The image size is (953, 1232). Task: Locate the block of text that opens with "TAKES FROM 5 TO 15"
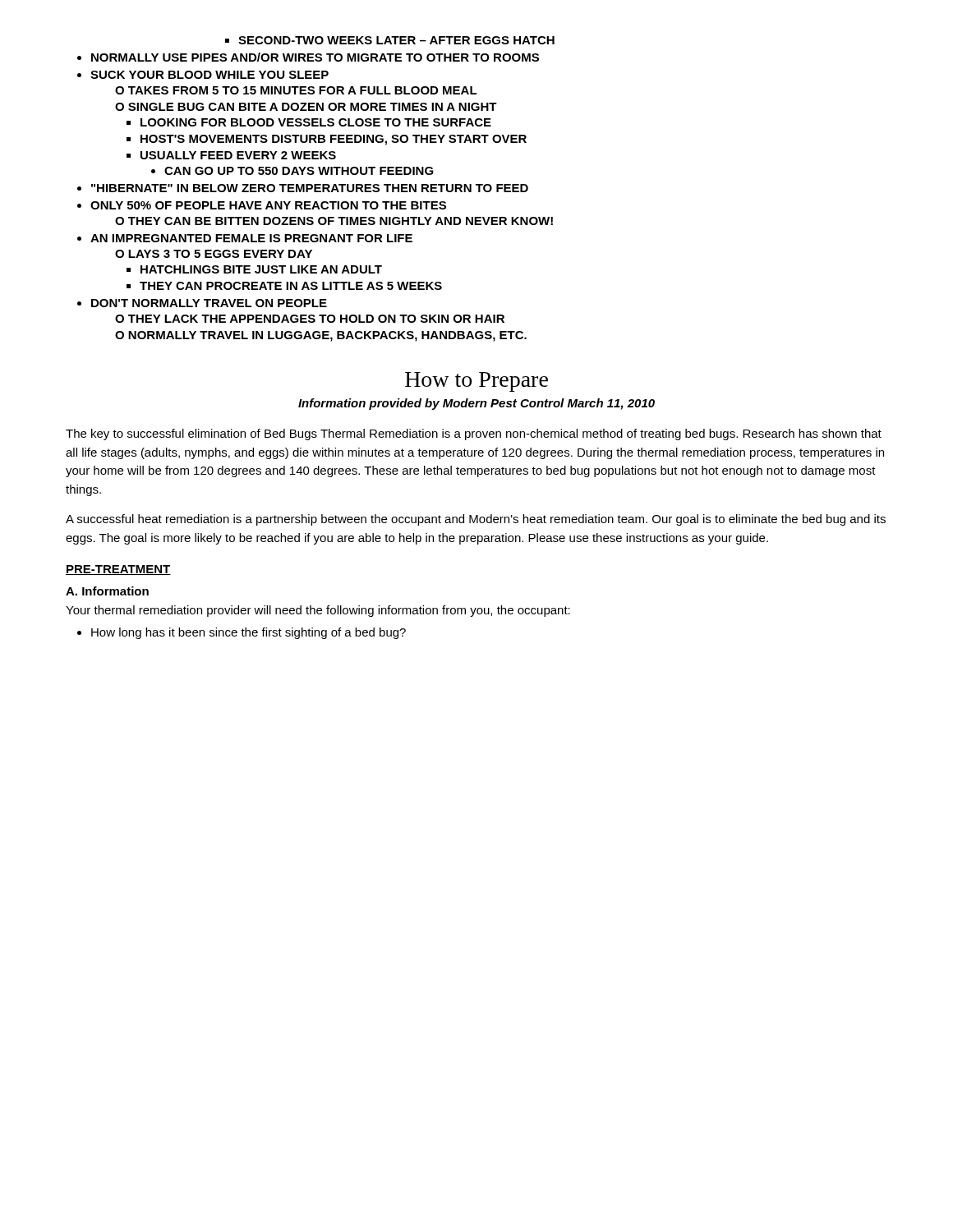click(302, 90)
